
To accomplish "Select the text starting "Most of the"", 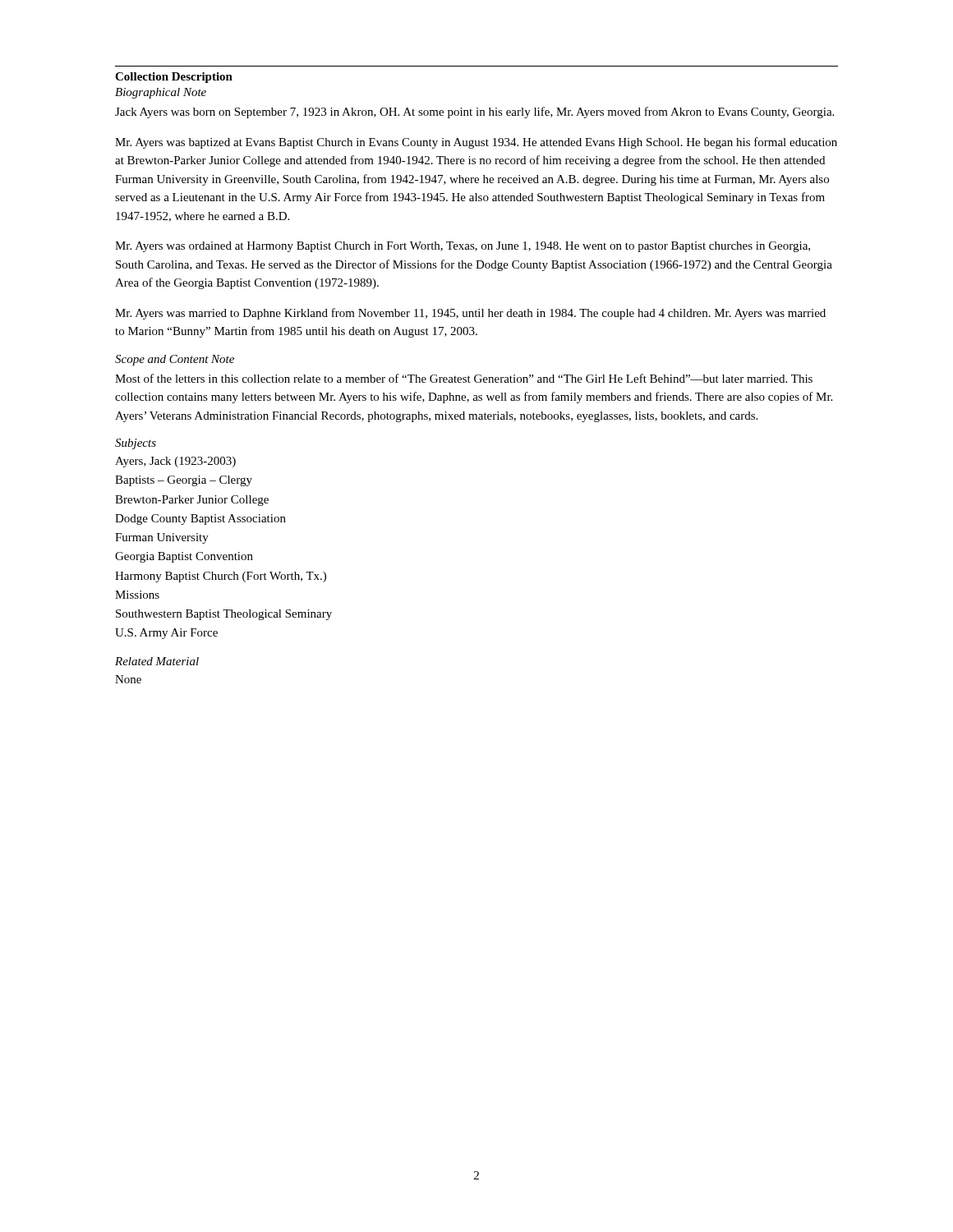I will pyautogui.click(x=476, y=397).
